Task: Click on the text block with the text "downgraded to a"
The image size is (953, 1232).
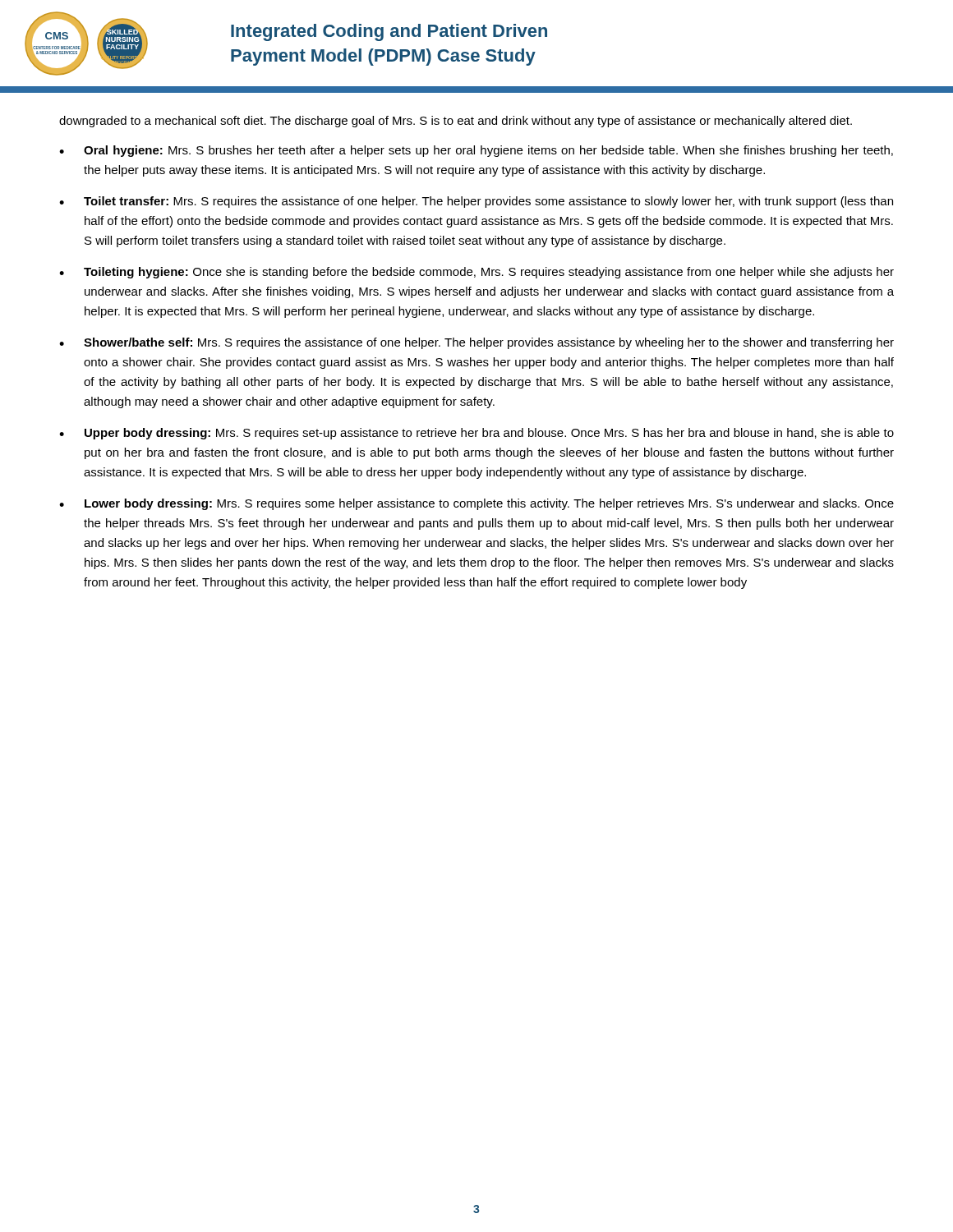Action: coord(456,120)
